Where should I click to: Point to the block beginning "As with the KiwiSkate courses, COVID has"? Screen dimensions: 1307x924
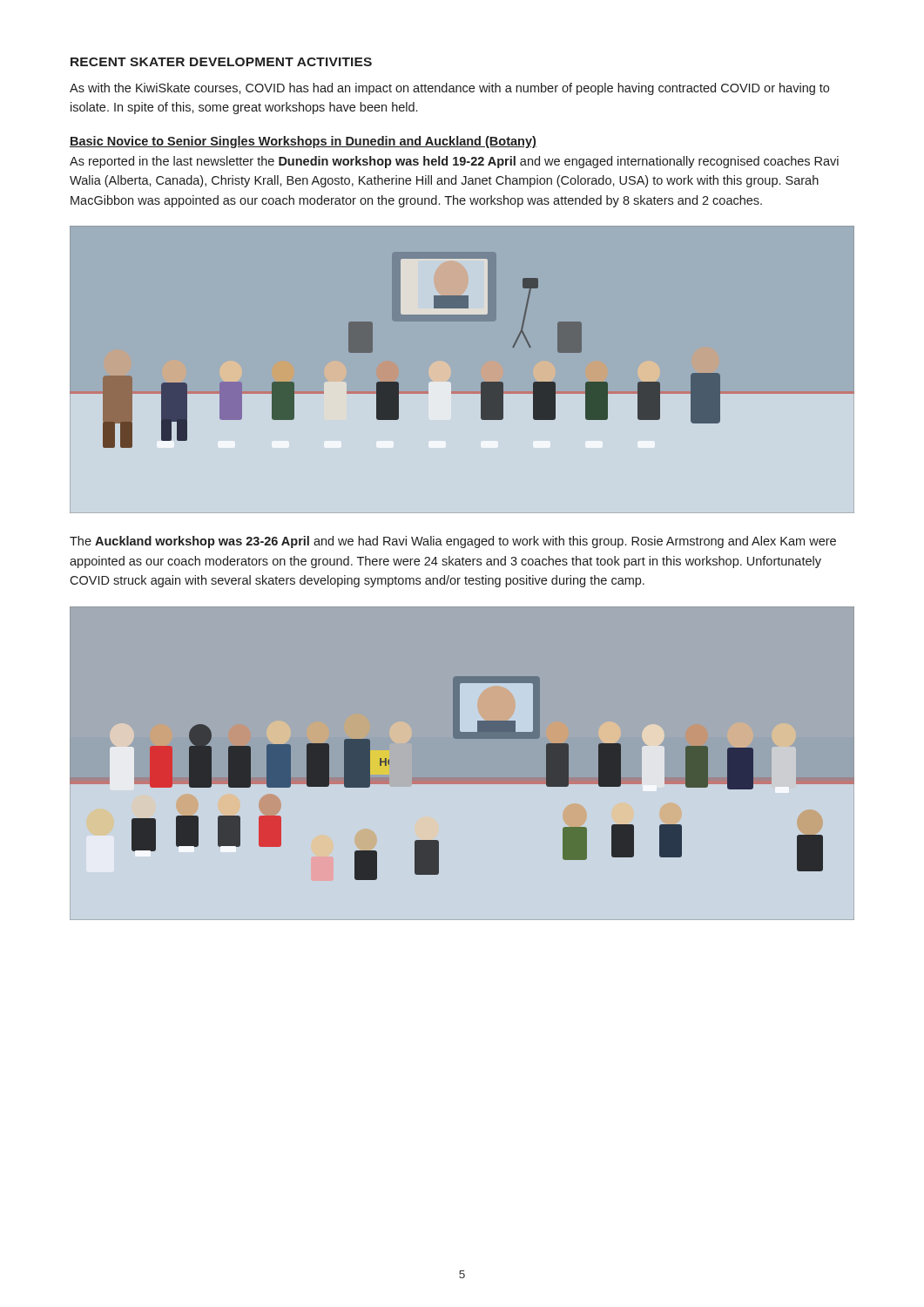pos(450,98)
